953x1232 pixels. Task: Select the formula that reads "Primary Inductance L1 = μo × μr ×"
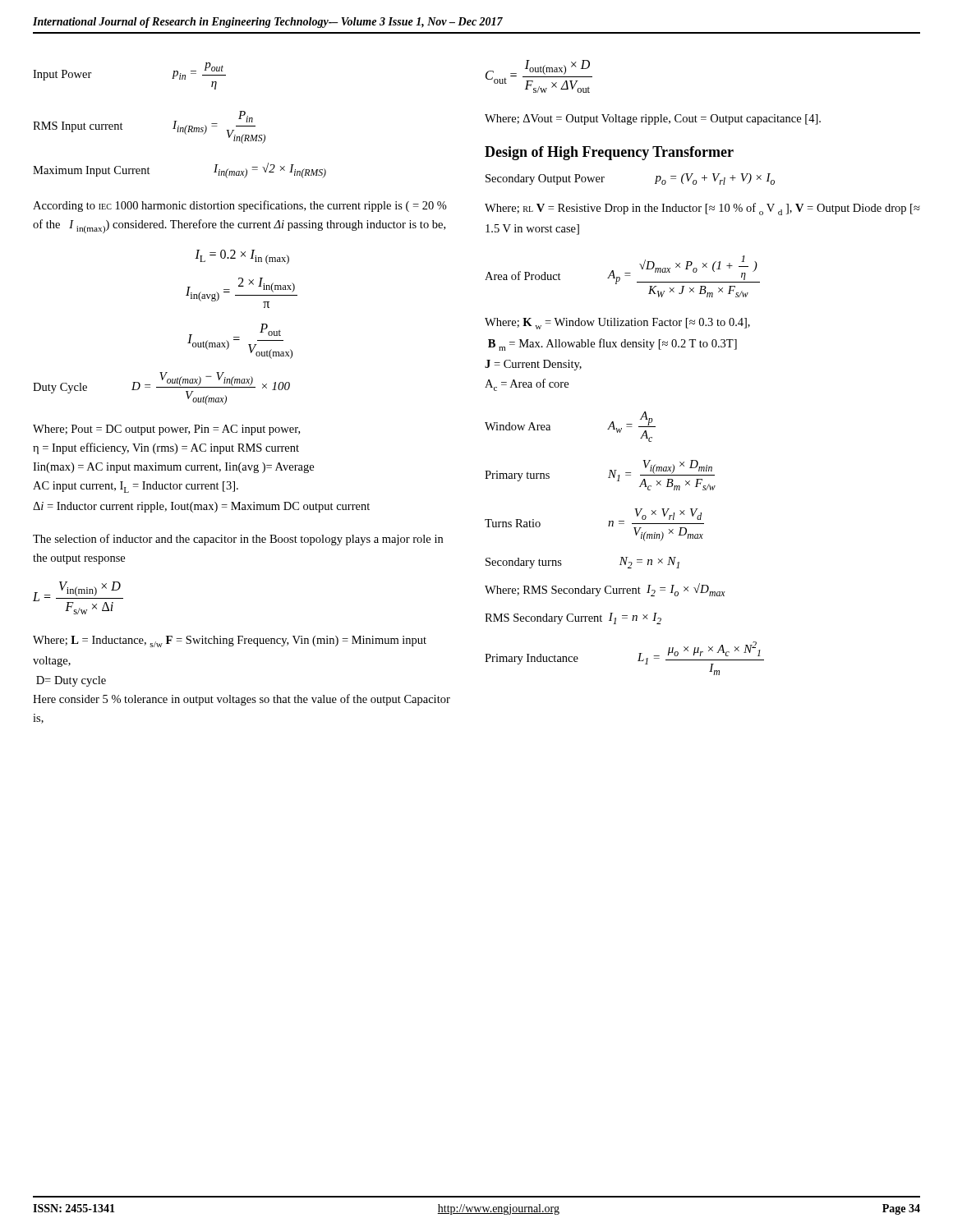point(625,658)
